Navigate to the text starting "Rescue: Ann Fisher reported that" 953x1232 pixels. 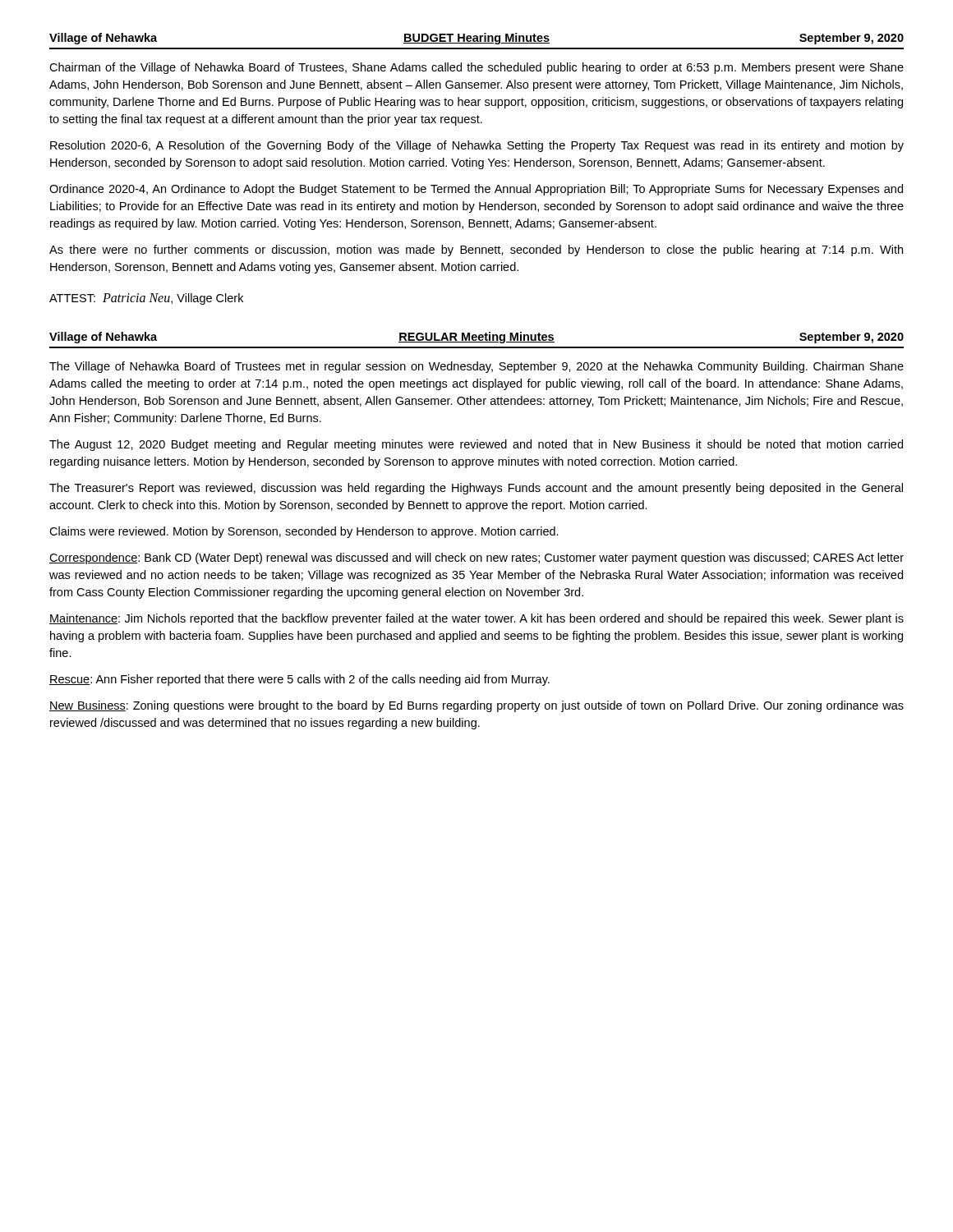[x=300, y=680]
